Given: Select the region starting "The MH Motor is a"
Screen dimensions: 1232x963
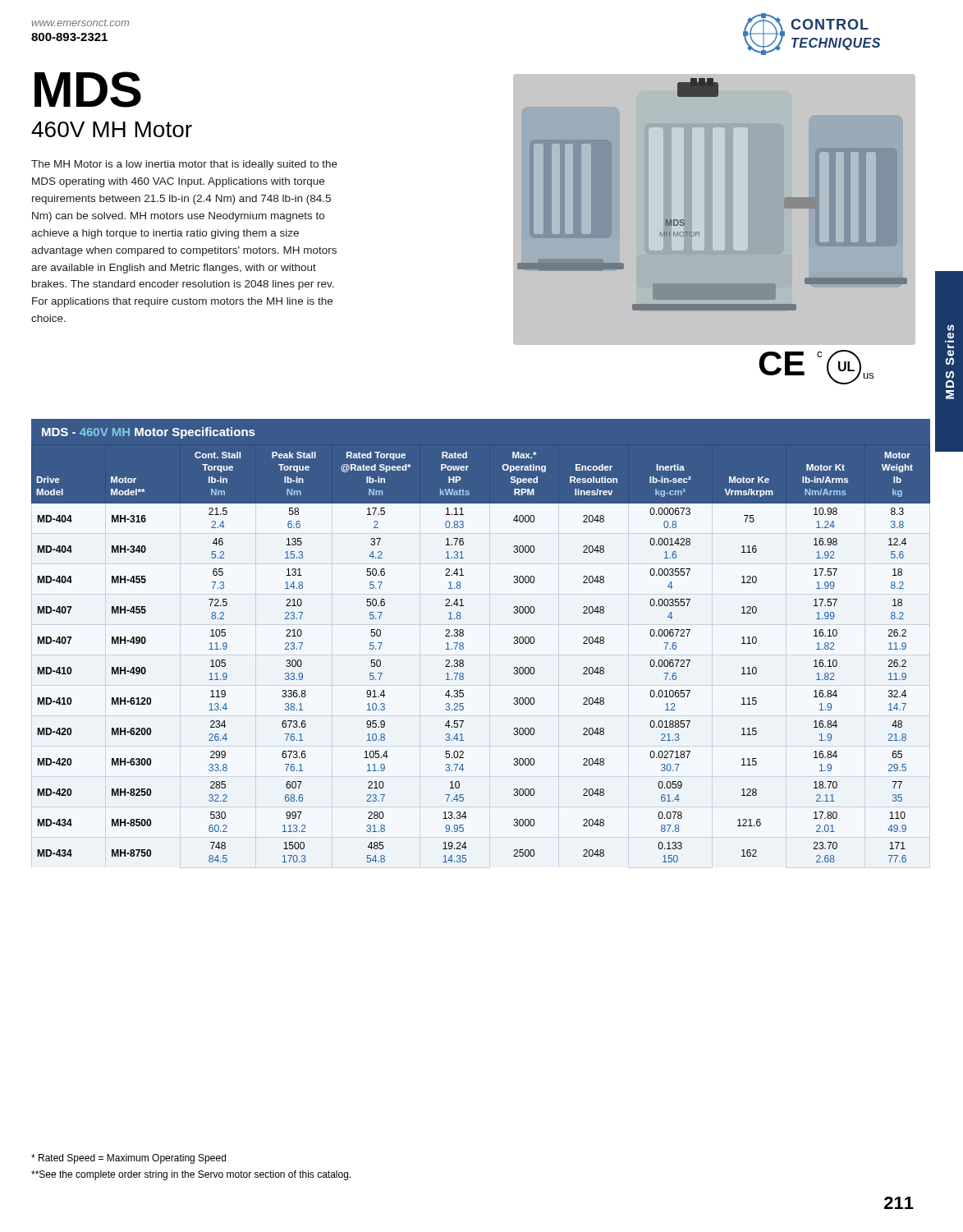Looking at the screenshot, I should tap(184, 241).
